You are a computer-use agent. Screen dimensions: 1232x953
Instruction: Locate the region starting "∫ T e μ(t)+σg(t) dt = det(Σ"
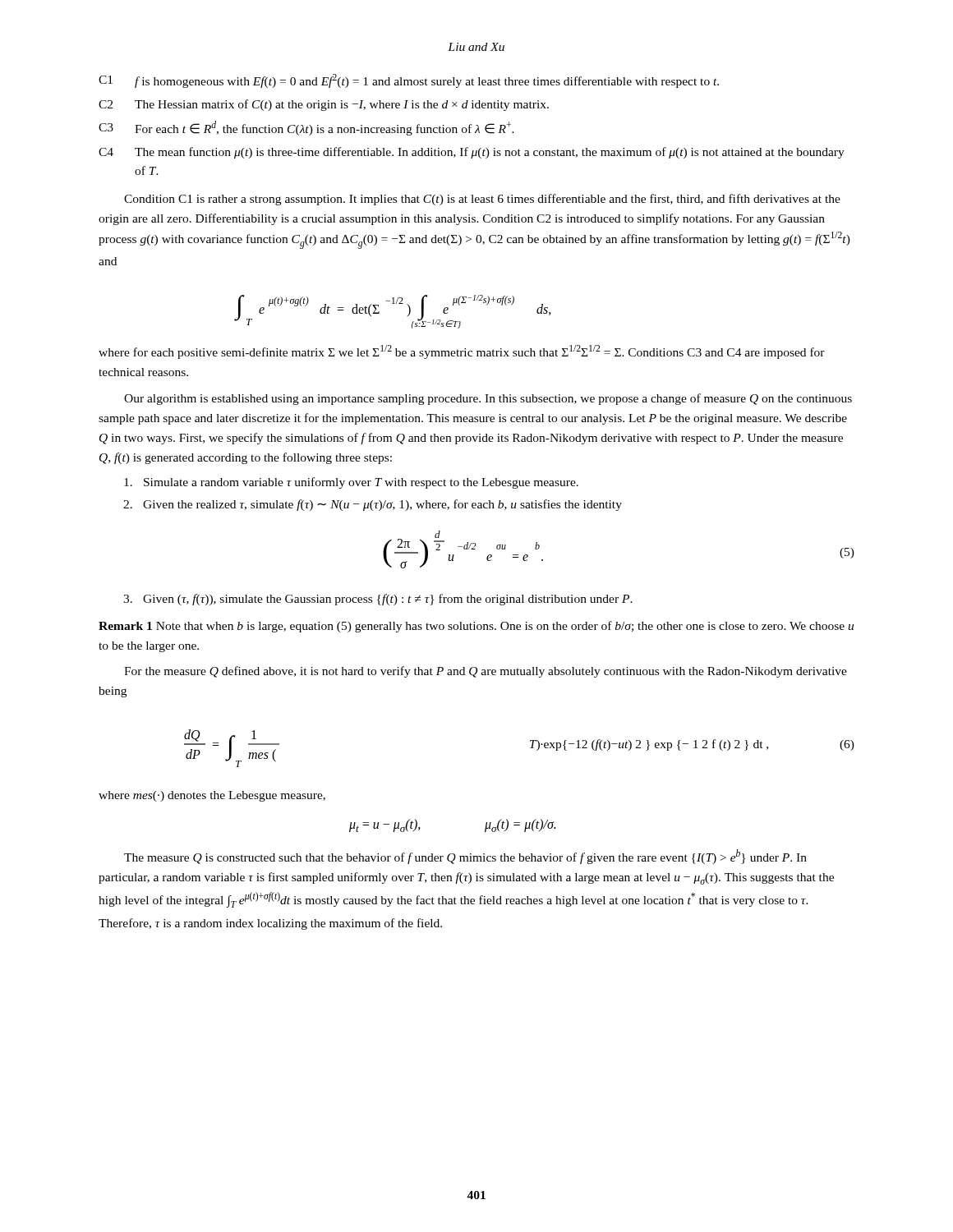[x=476, y=307]
